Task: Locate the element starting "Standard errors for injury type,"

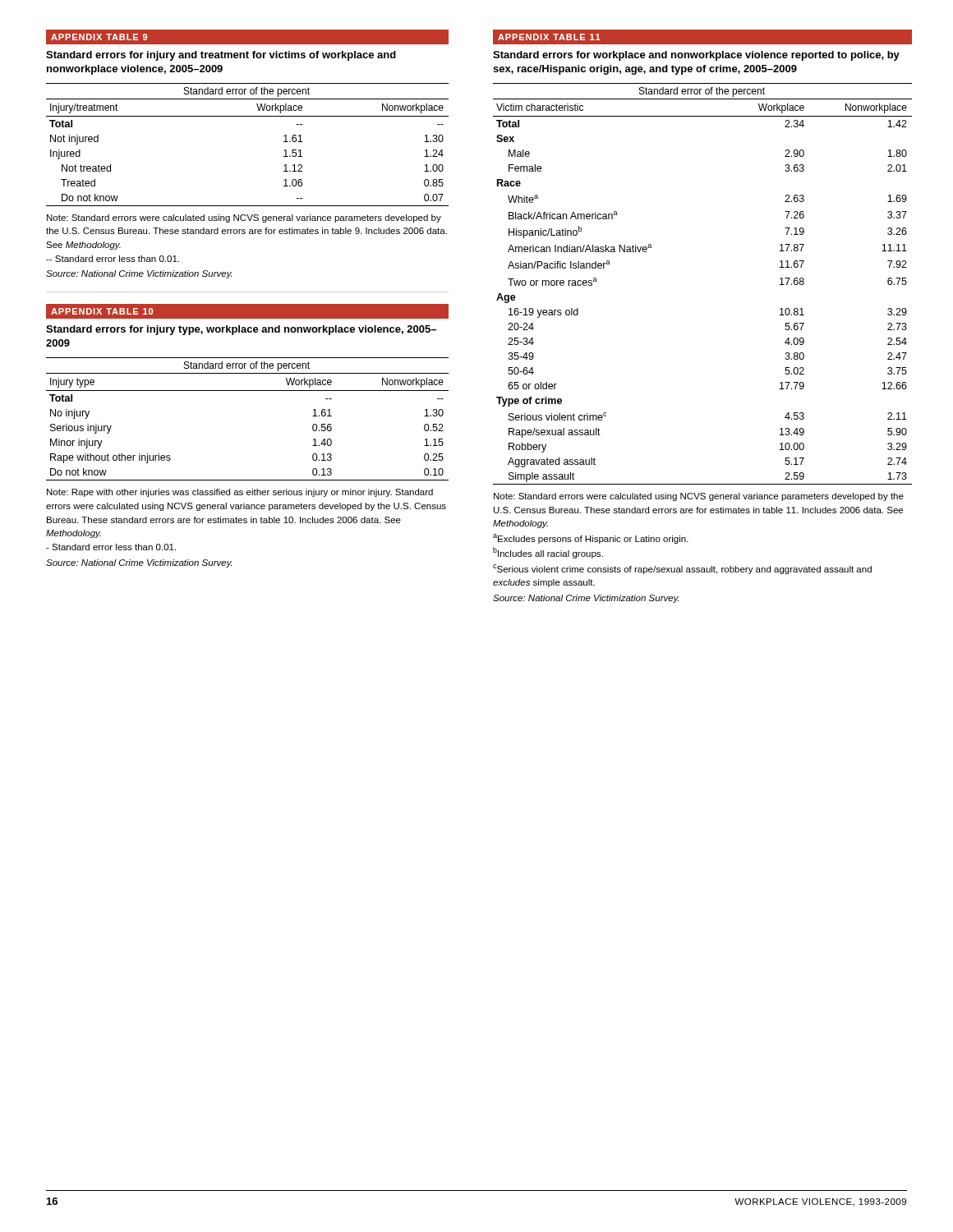Action: tap(241, 336)
